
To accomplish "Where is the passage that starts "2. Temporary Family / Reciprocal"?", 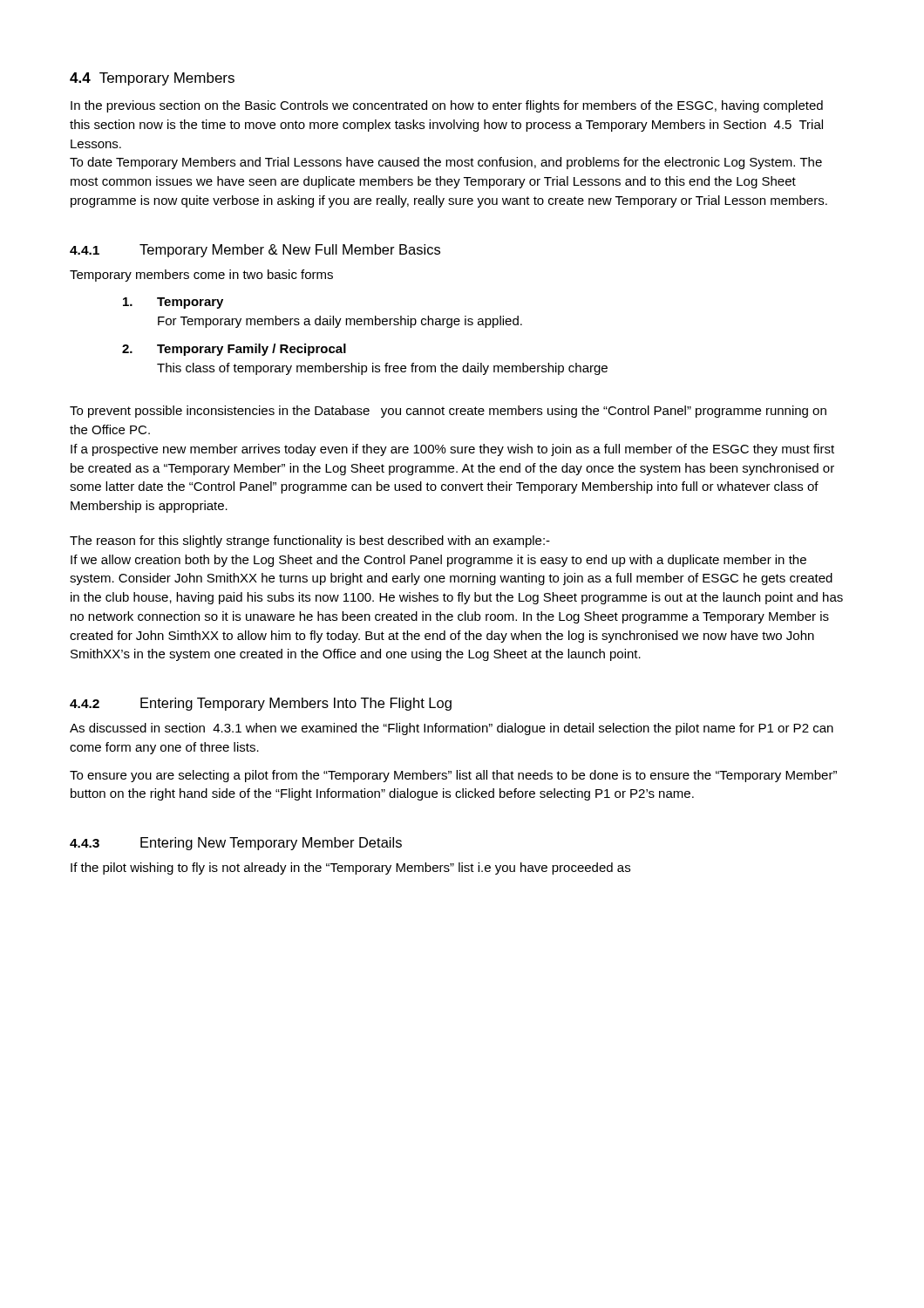I will coord(484,358).
